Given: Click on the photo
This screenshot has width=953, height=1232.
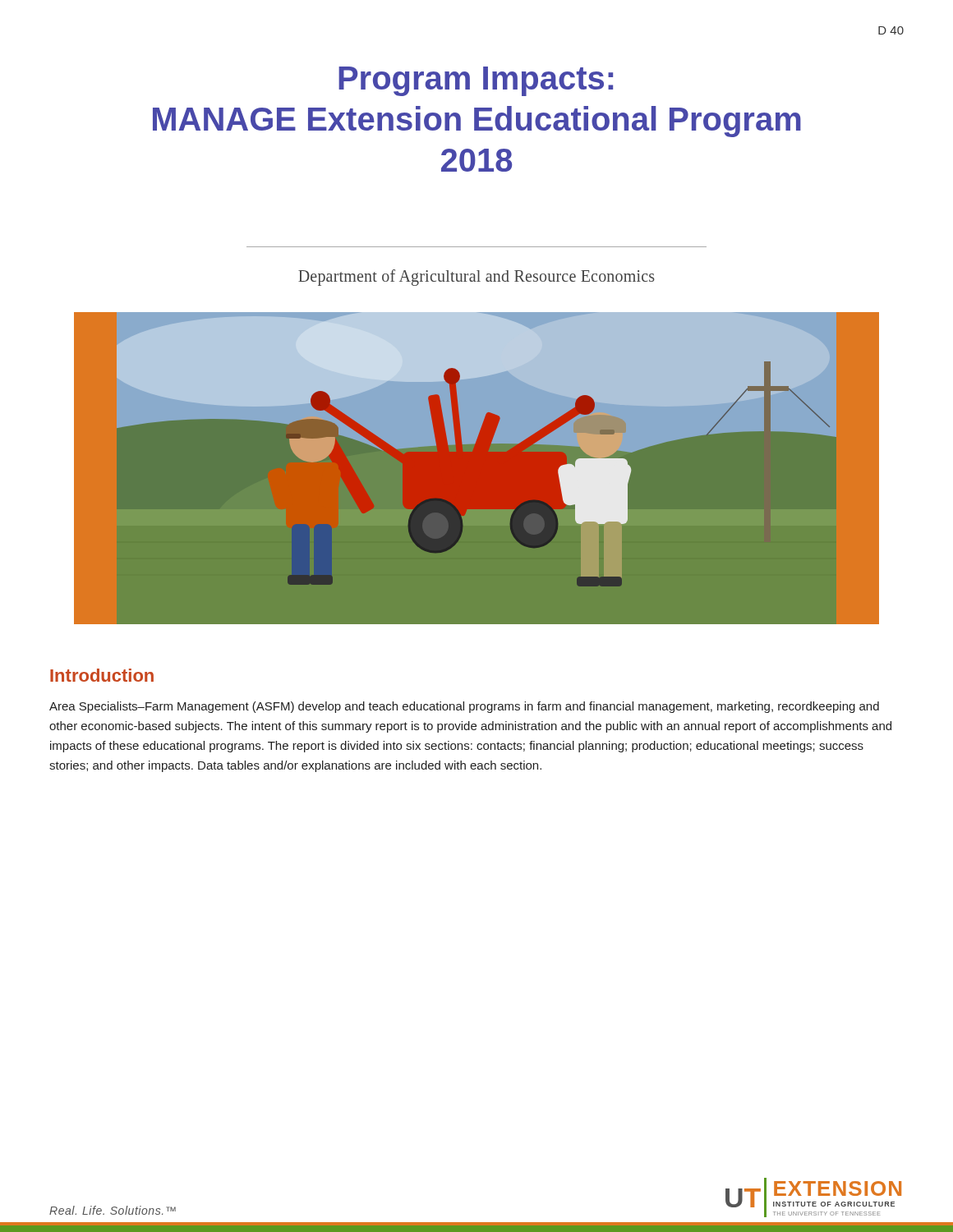Looking at the screenshot, I should tap(476, 468).
